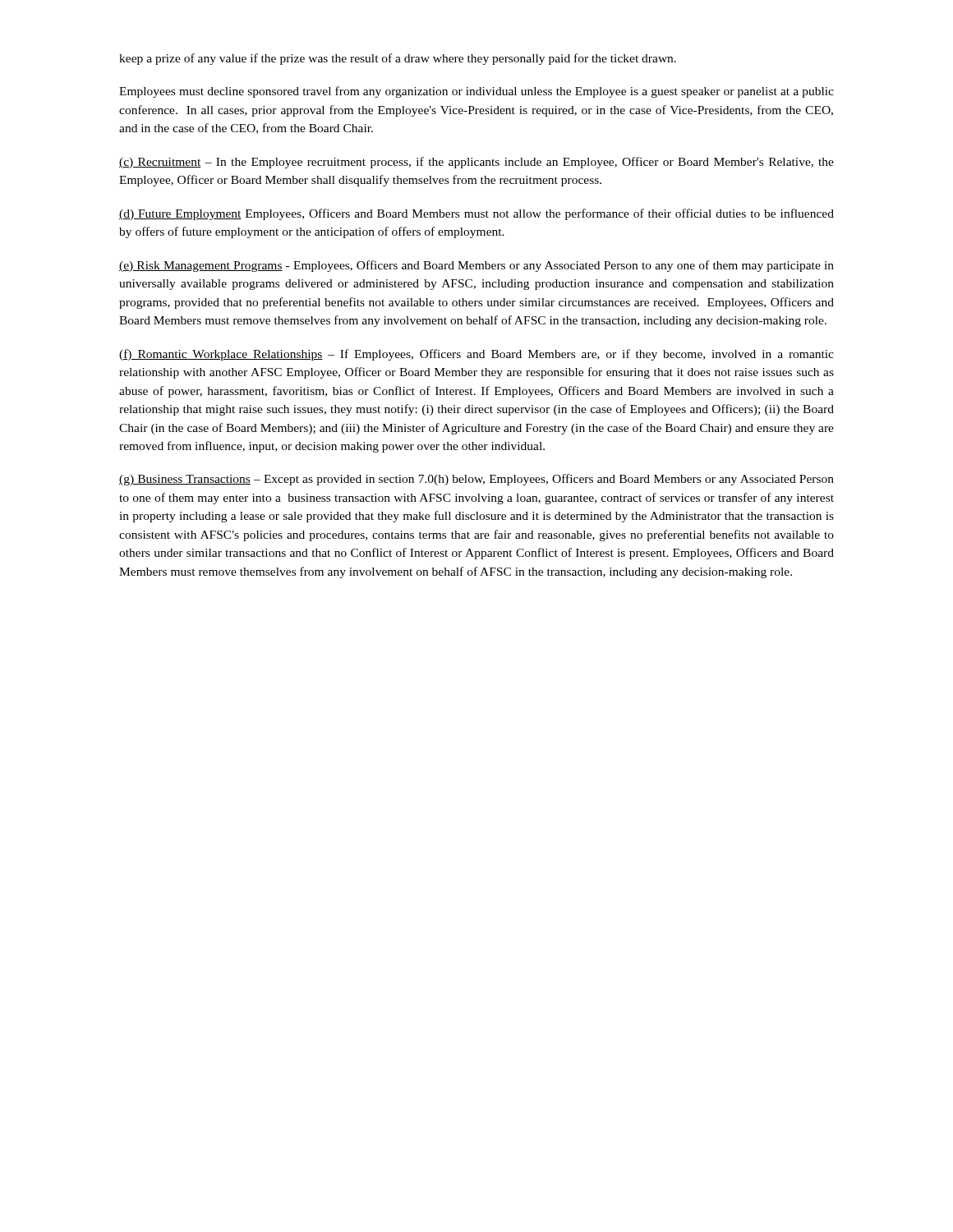Click the passage that begins "(e) Risk Management Programs - Employees,"

[x=476, y=292]
